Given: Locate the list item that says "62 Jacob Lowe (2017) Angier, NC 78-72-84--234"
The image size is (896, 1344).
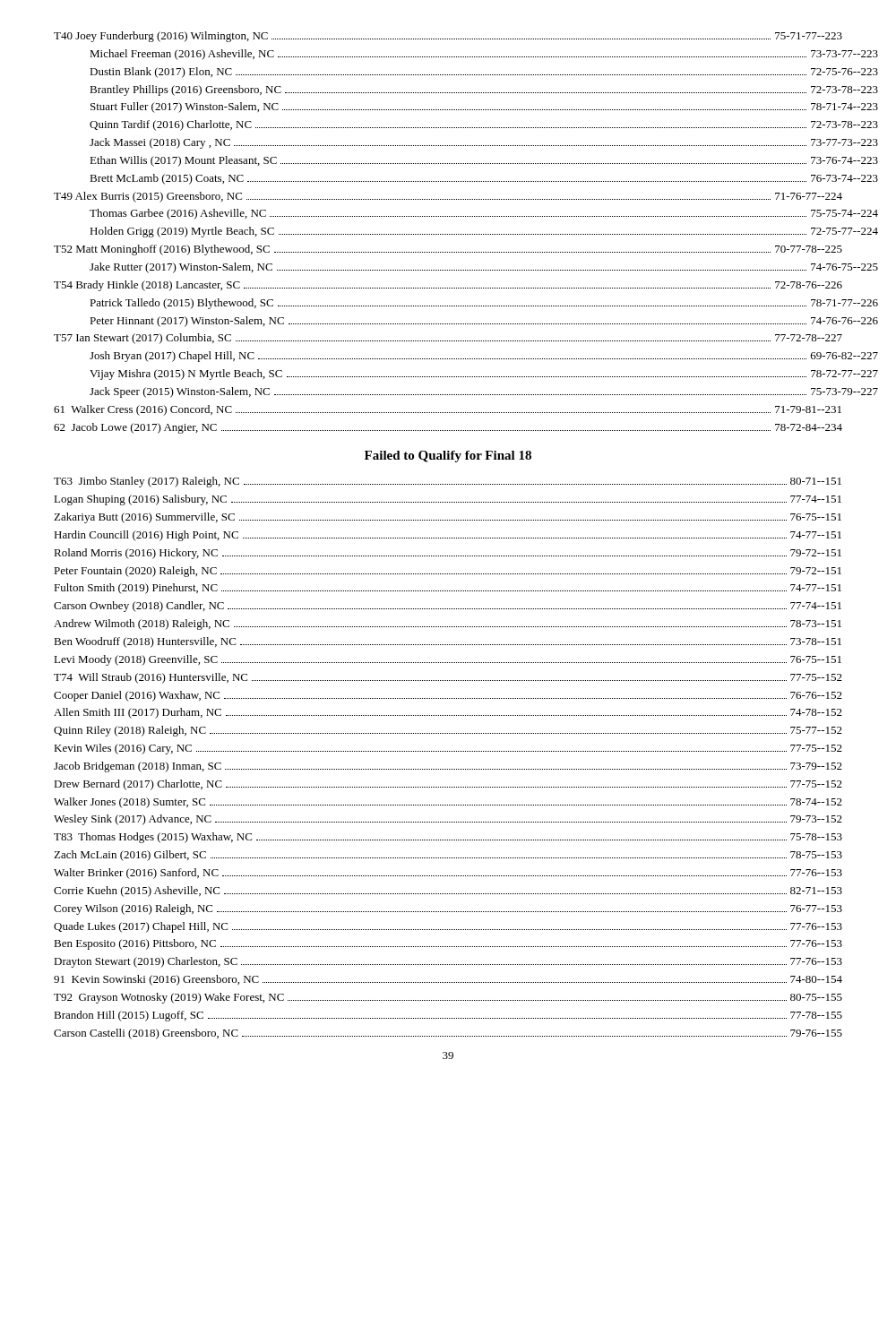Looking at the screenshot, I should 448,427.
